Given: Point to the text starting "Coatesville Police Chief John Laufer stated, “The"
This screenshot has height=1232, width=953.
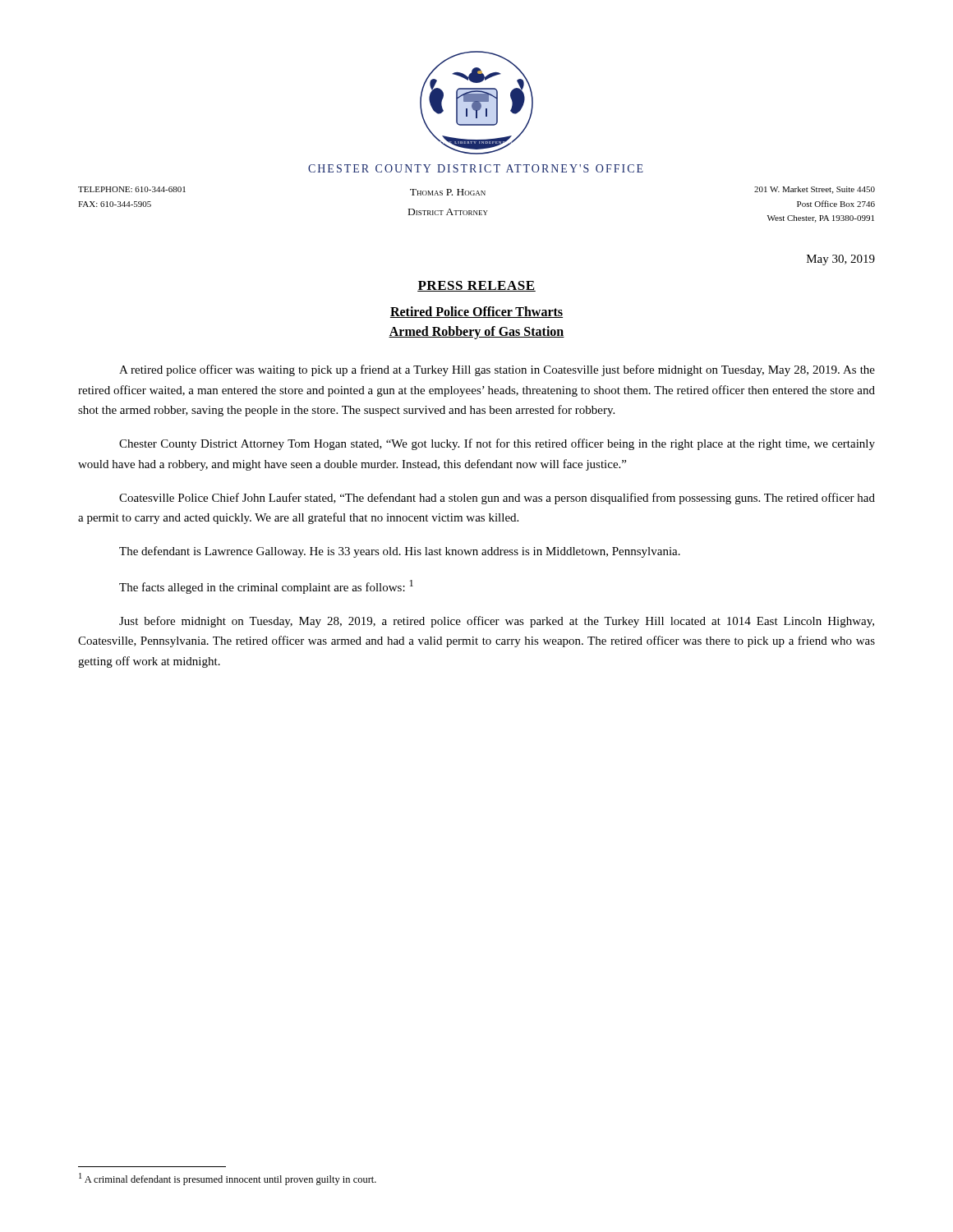Looking at the screenshot, I should 476,508.
